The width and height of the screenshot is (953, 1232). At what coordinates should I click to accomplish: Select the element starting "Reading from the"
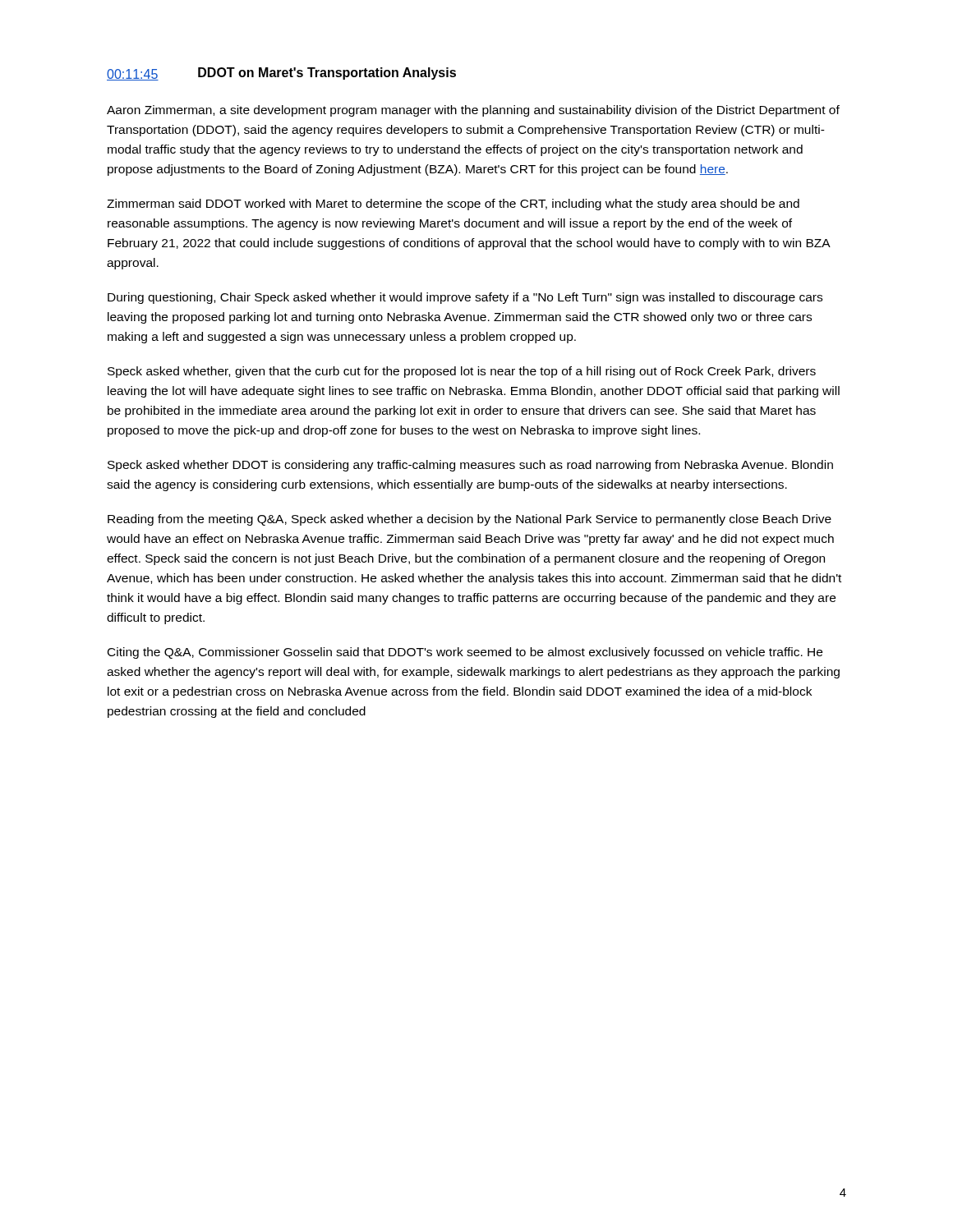coord(474,568)
